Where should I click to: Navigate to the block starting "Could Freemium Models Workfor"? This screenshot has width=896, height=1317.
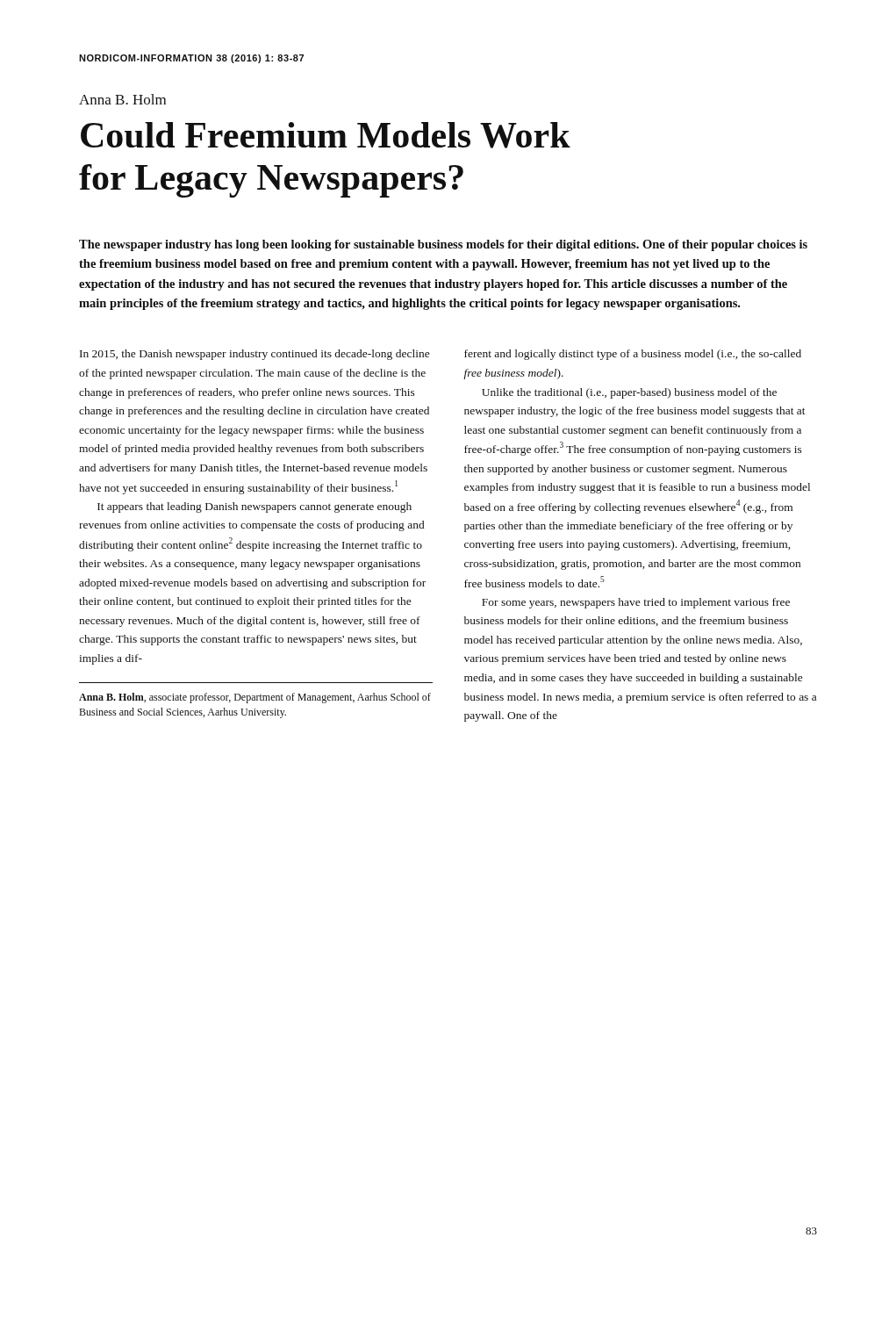coord(325,156)
